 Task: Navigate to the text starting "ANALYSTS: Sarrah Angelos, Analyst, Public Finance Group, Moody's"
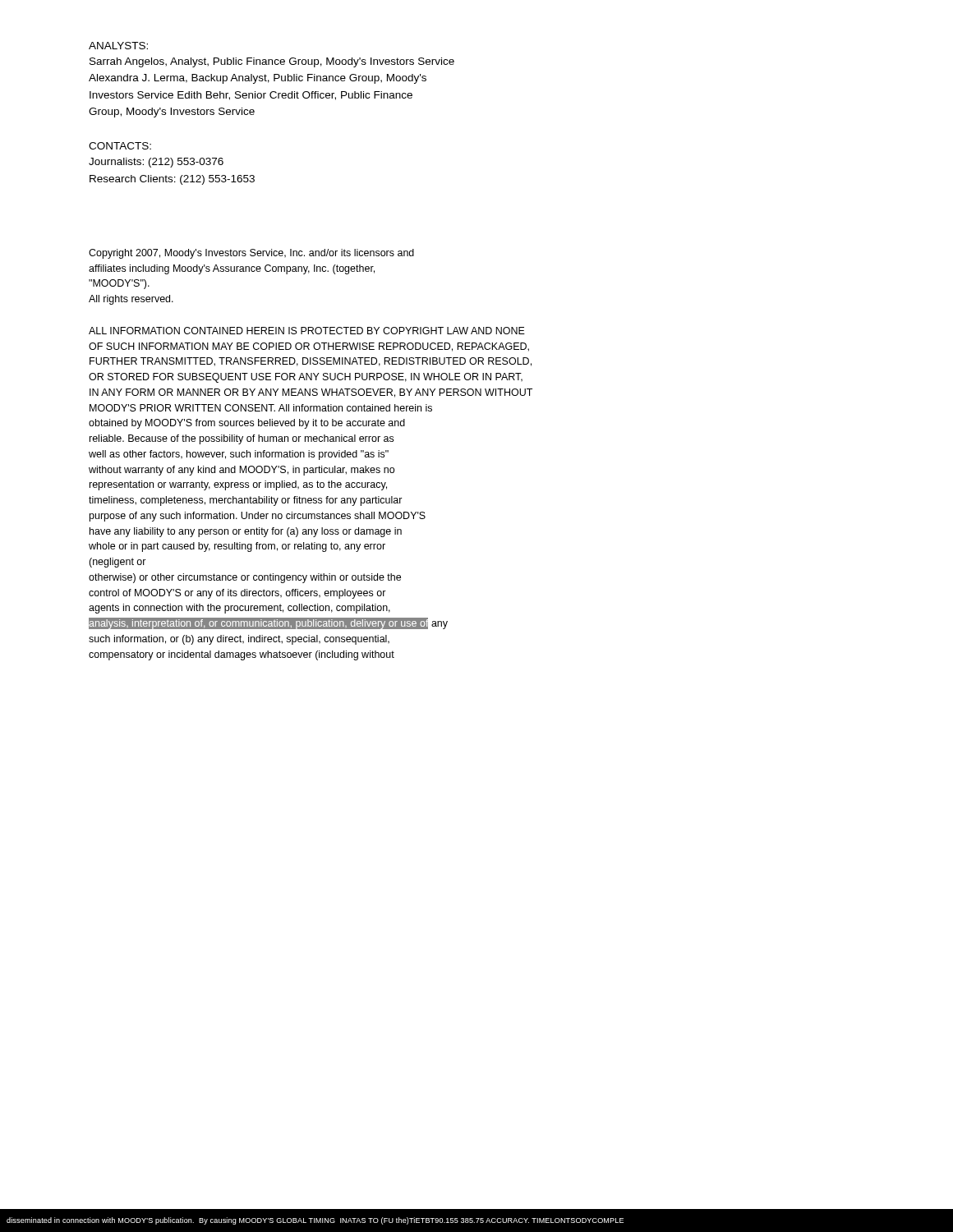pos(118,46)
